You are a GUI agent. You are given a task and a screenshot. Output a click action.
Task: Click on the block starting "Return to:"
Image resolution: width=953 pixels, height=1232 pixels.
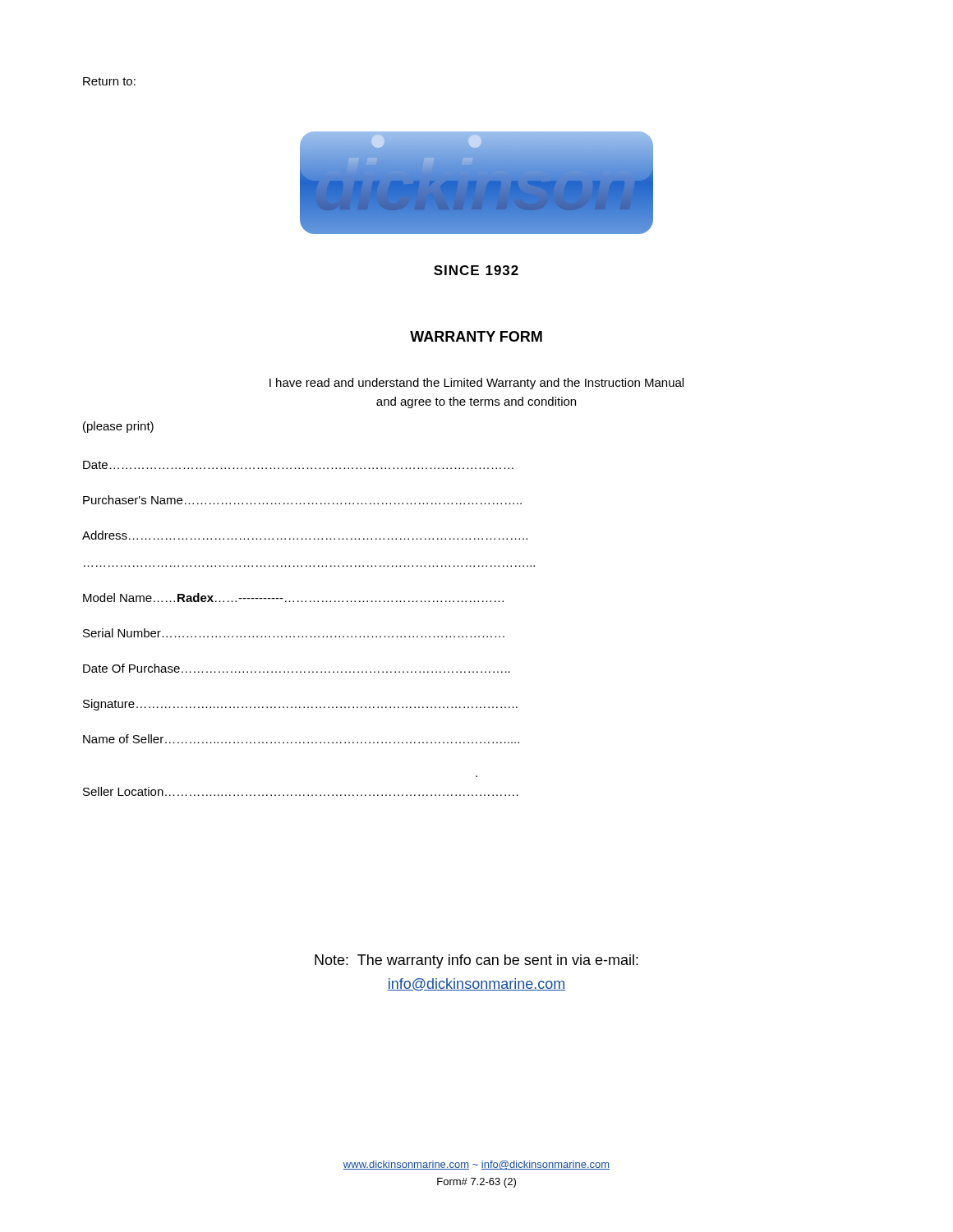pos(109,81)
